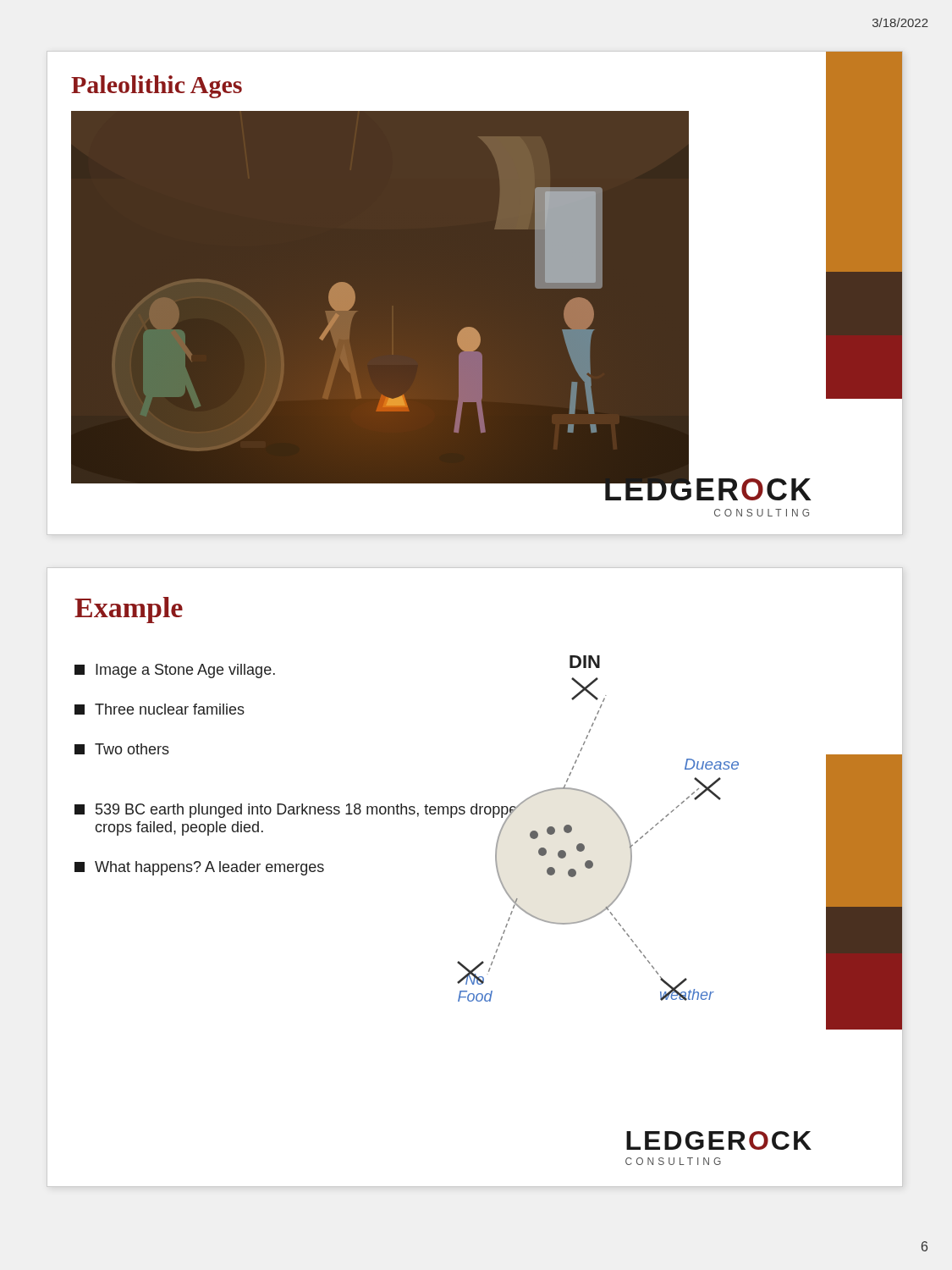Find "Image a Stone Age village." on this page
Image resolution: width=952 pixels, height=1270 pixels.
pos(175,670)
